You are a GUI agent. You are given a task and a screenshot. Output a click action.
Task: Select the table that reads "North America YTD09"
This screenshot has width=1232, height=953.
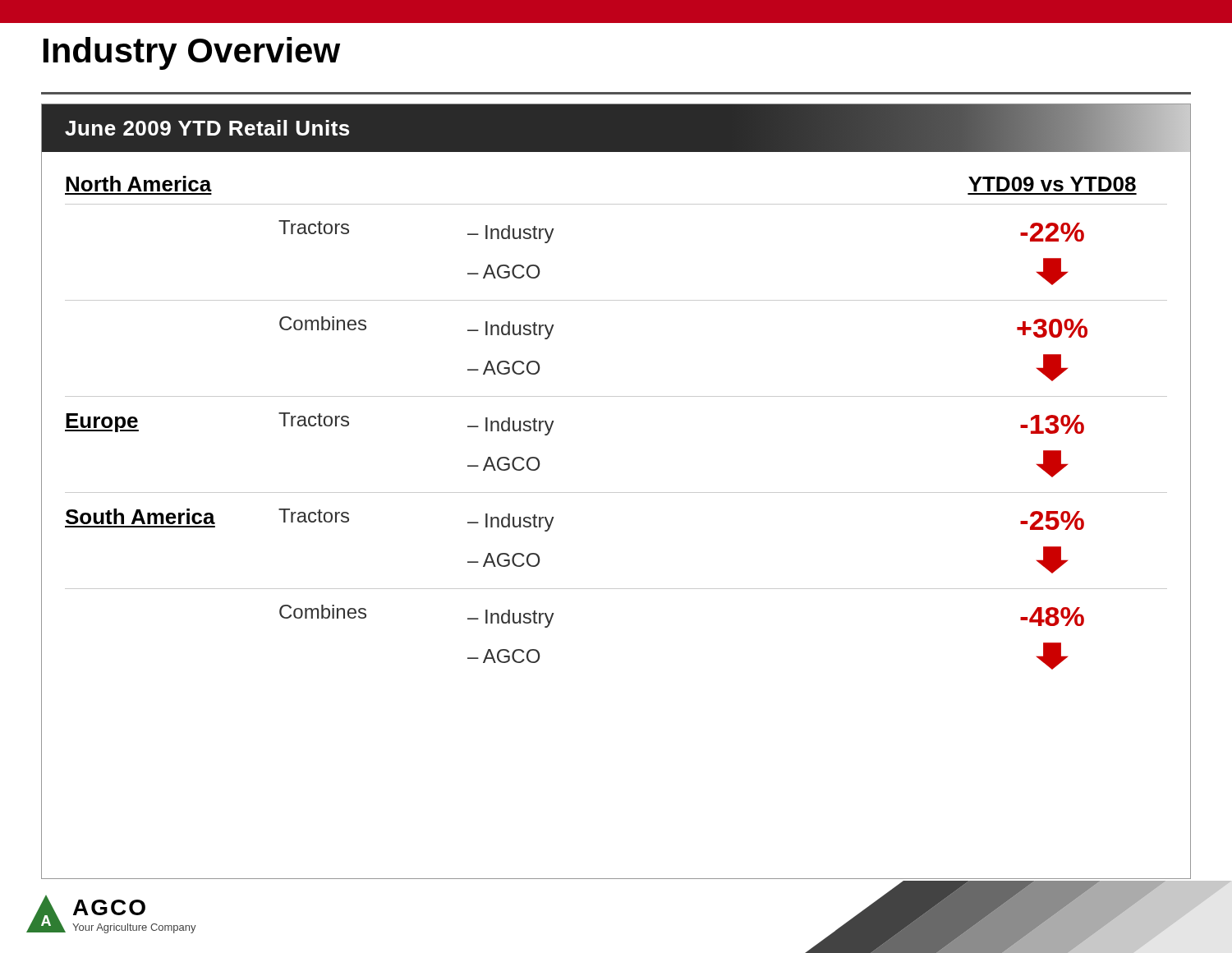coord(616,422)
